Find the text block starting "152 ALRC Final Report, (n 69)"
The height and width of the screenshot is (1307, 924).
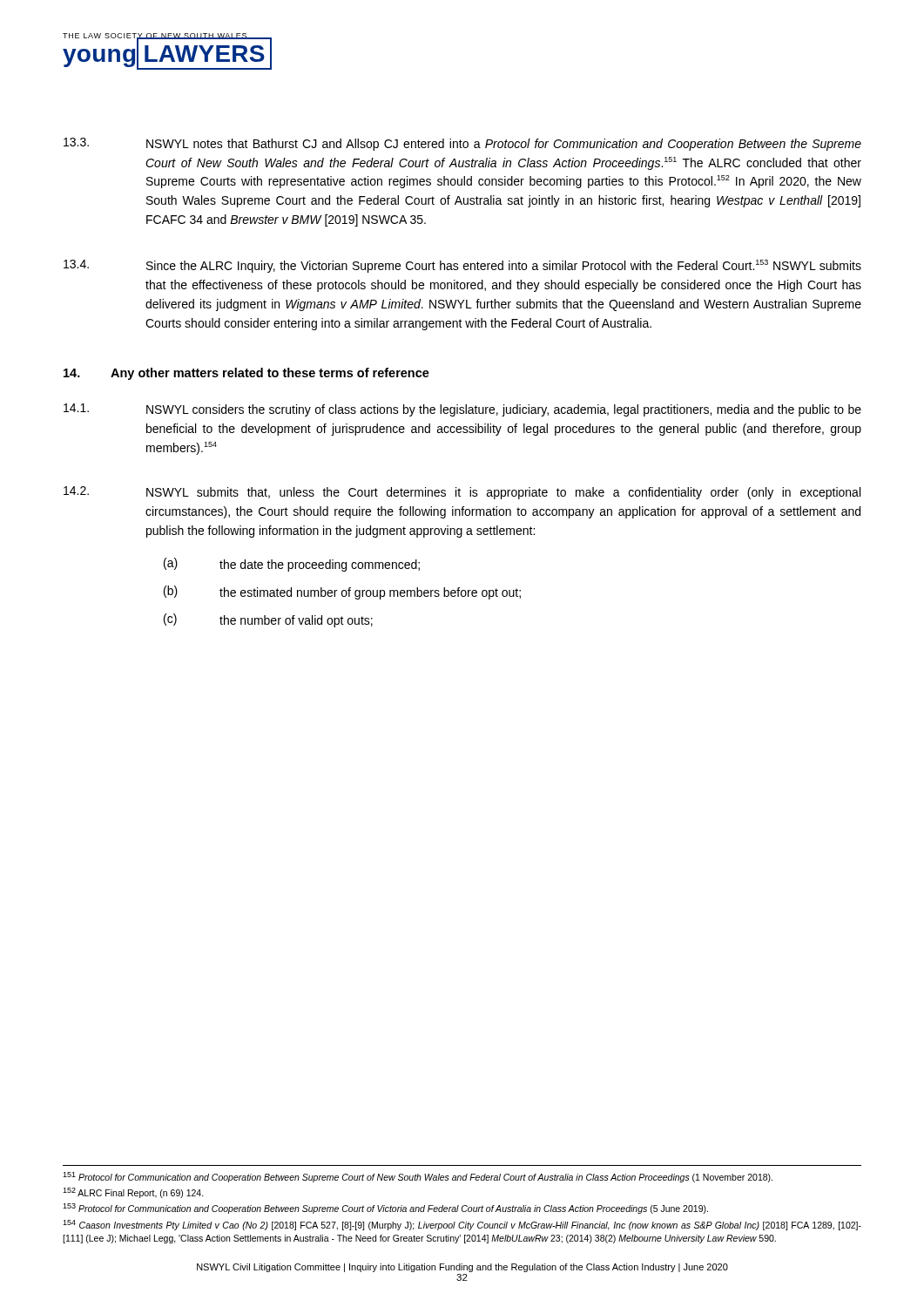(x=133, y=1193)
